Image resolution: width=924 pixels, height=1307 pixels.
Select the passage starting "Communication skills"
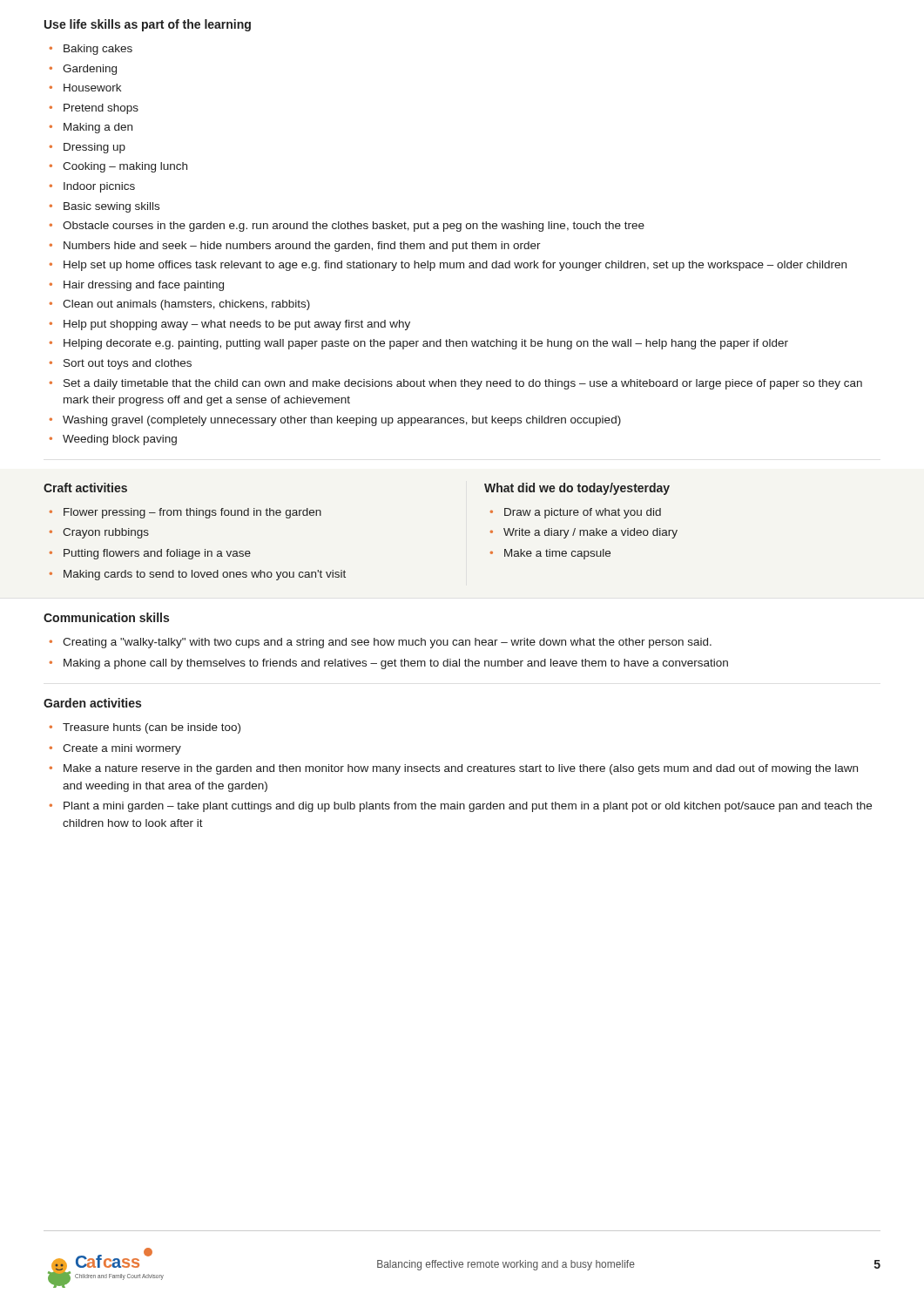coord(107,618)
